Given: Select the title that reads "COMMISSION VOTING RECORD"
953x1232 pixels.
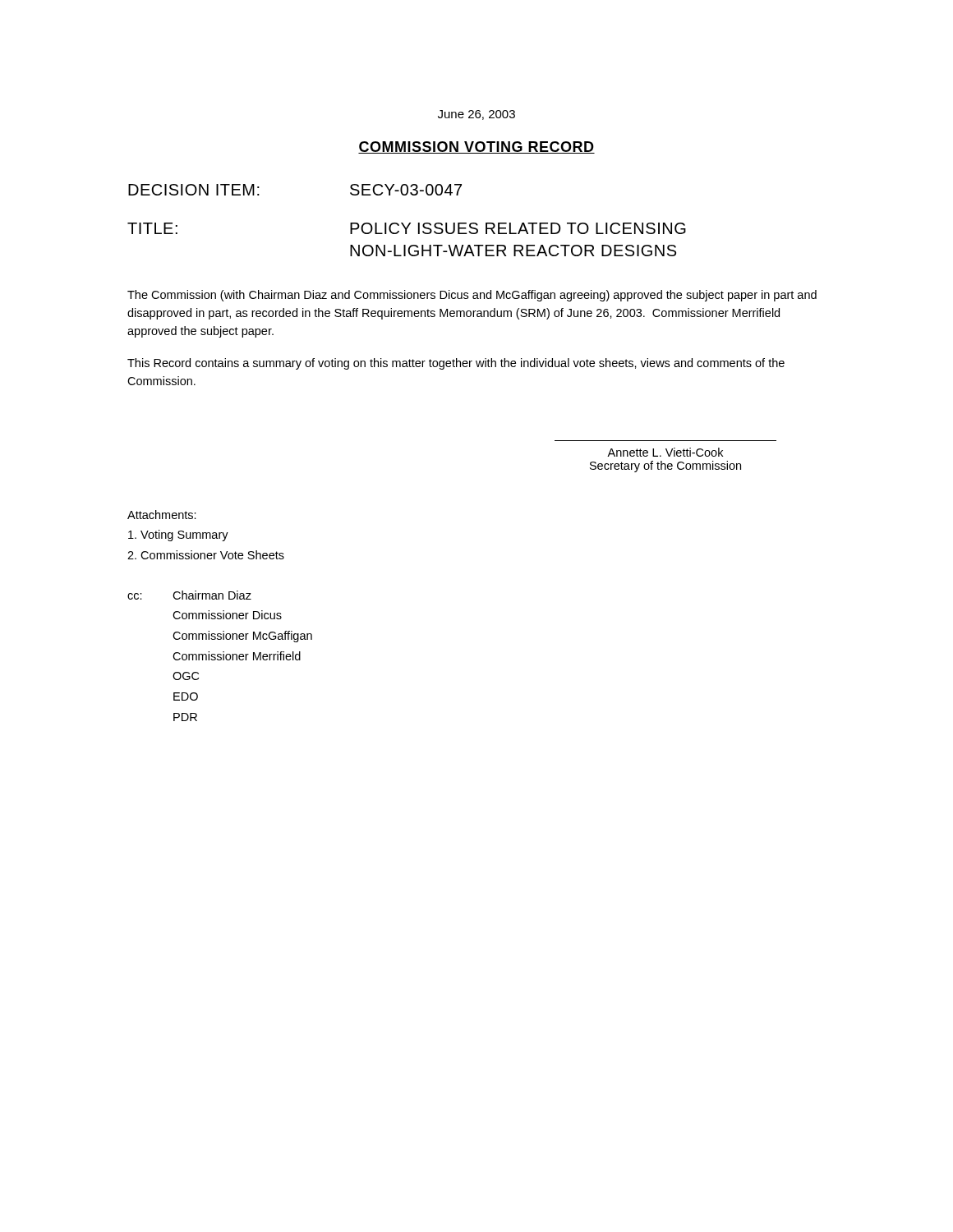Looking at the screenshot, I should 476,147.
